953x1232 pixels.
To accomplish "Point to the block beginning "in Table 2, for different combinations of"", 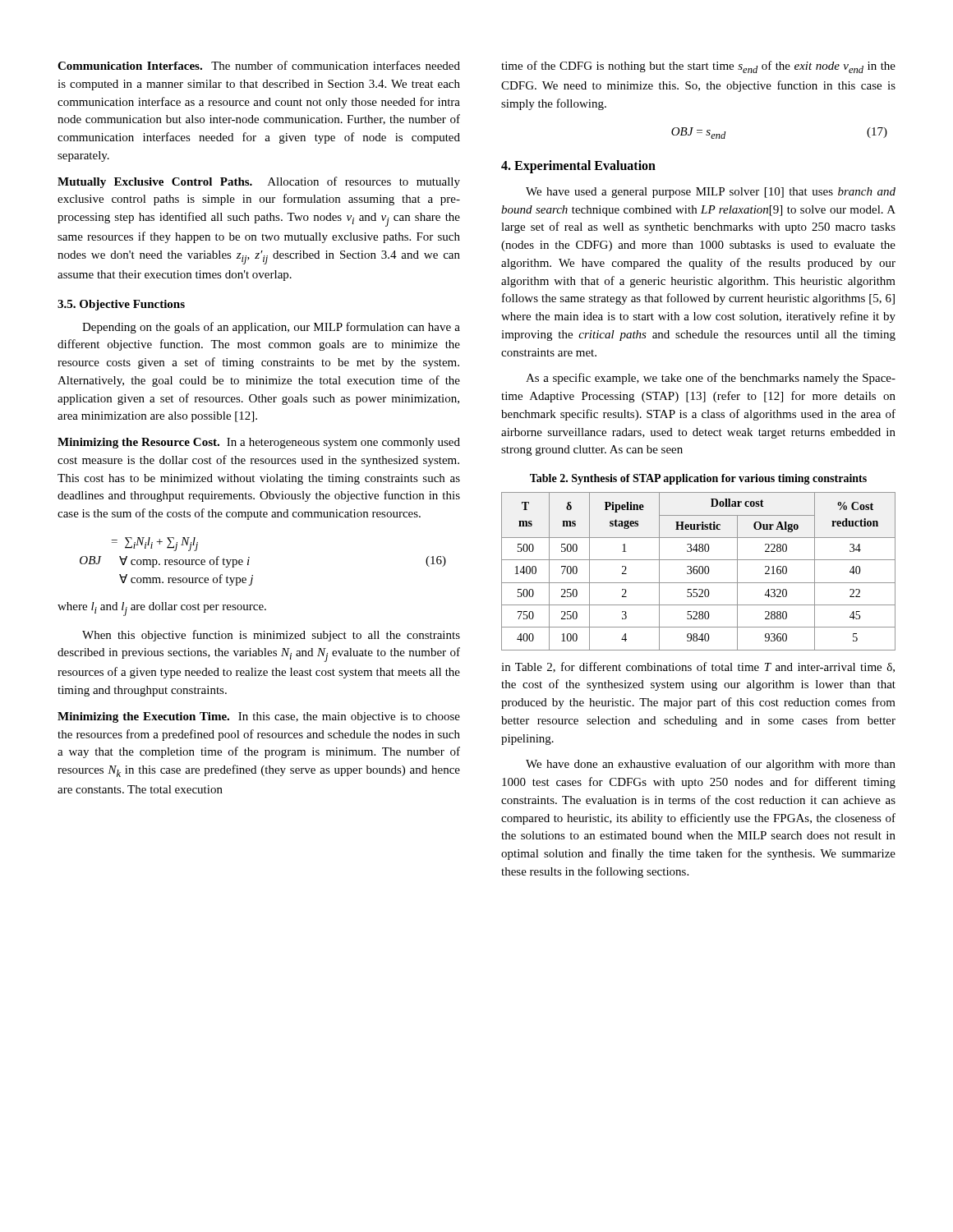I will coord(698,703).
